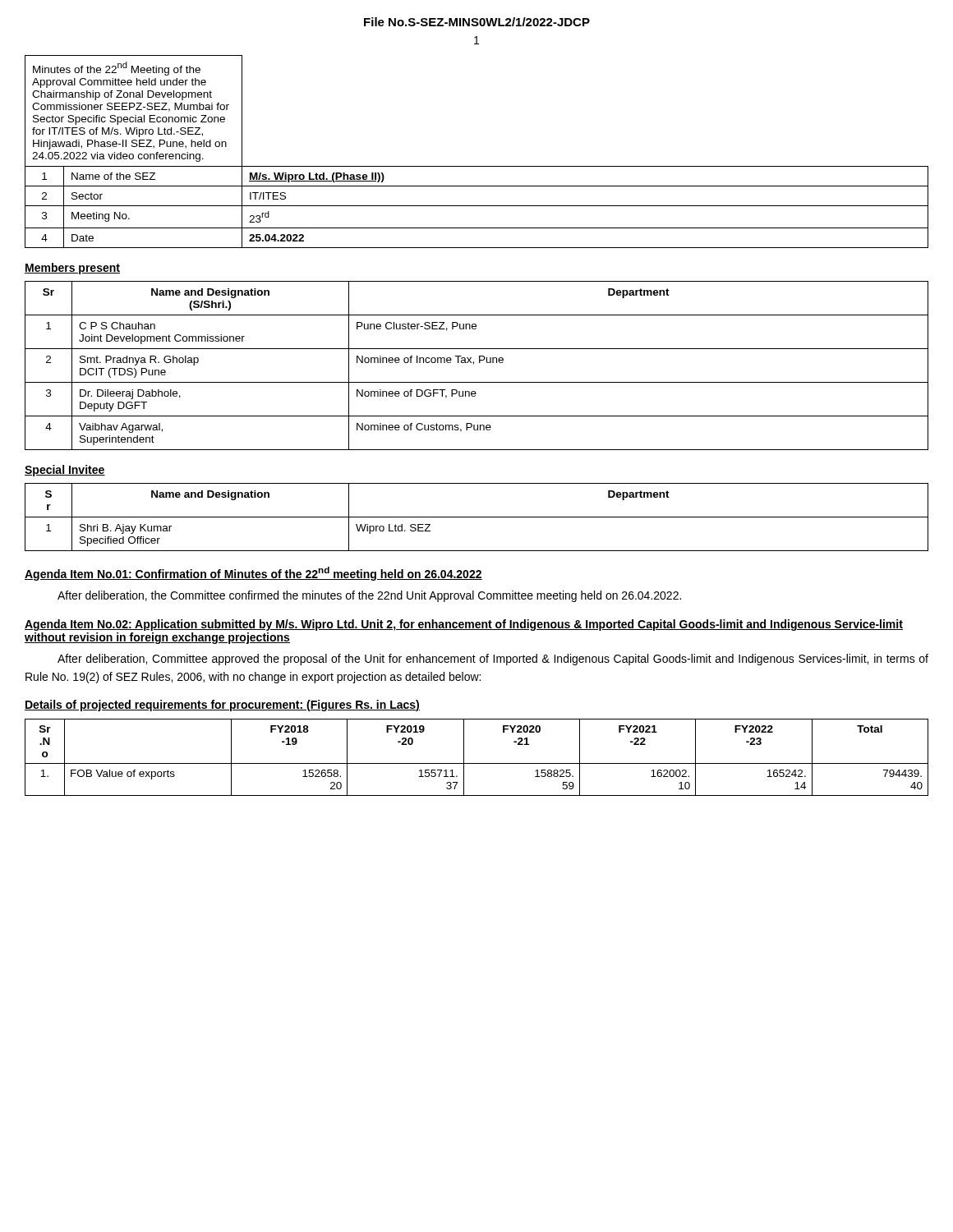Click on the table containing "23 rd"
Screen dimensions: 1232x953
(x=476, y=152)
